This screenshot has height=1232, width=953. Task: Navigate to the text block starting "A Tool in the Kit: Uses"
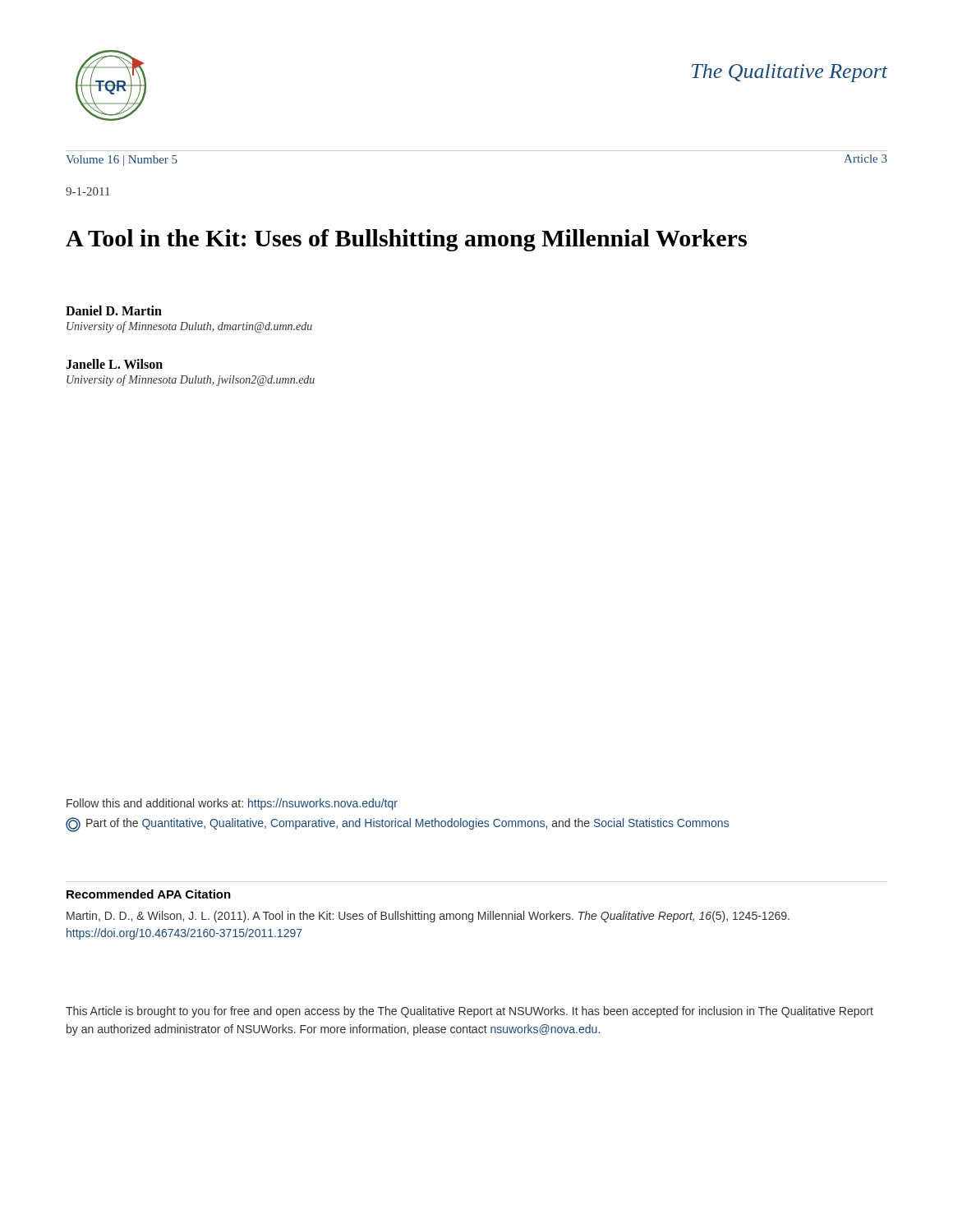pyautogui.click(x=476, y=238)
